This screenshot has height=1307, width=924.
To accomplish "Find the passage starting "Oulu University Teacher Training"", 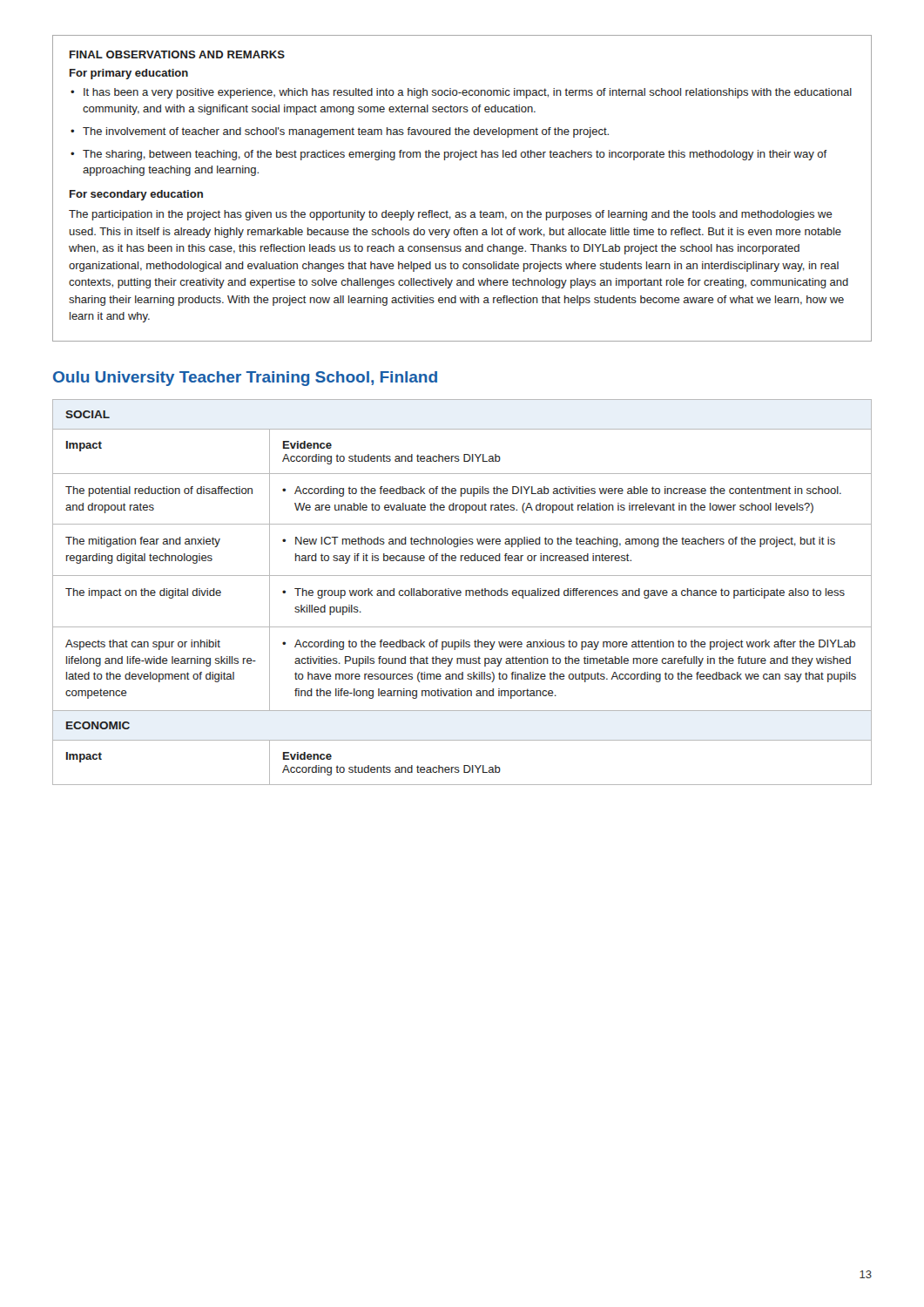I will [245, 377].
